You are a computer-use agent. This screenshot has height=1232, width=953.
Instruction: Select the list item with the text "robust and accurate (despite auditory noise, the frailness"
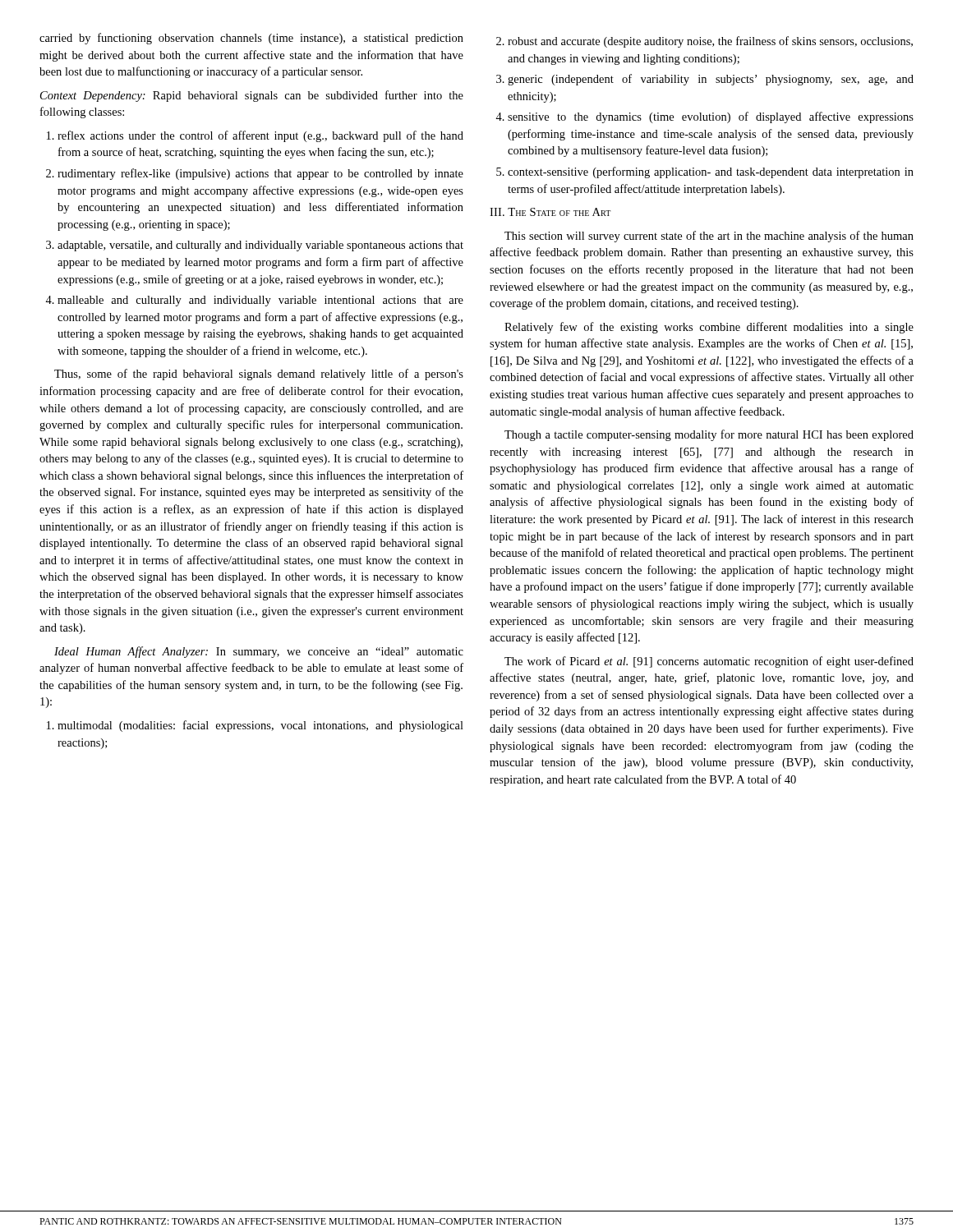coord(711,50)
